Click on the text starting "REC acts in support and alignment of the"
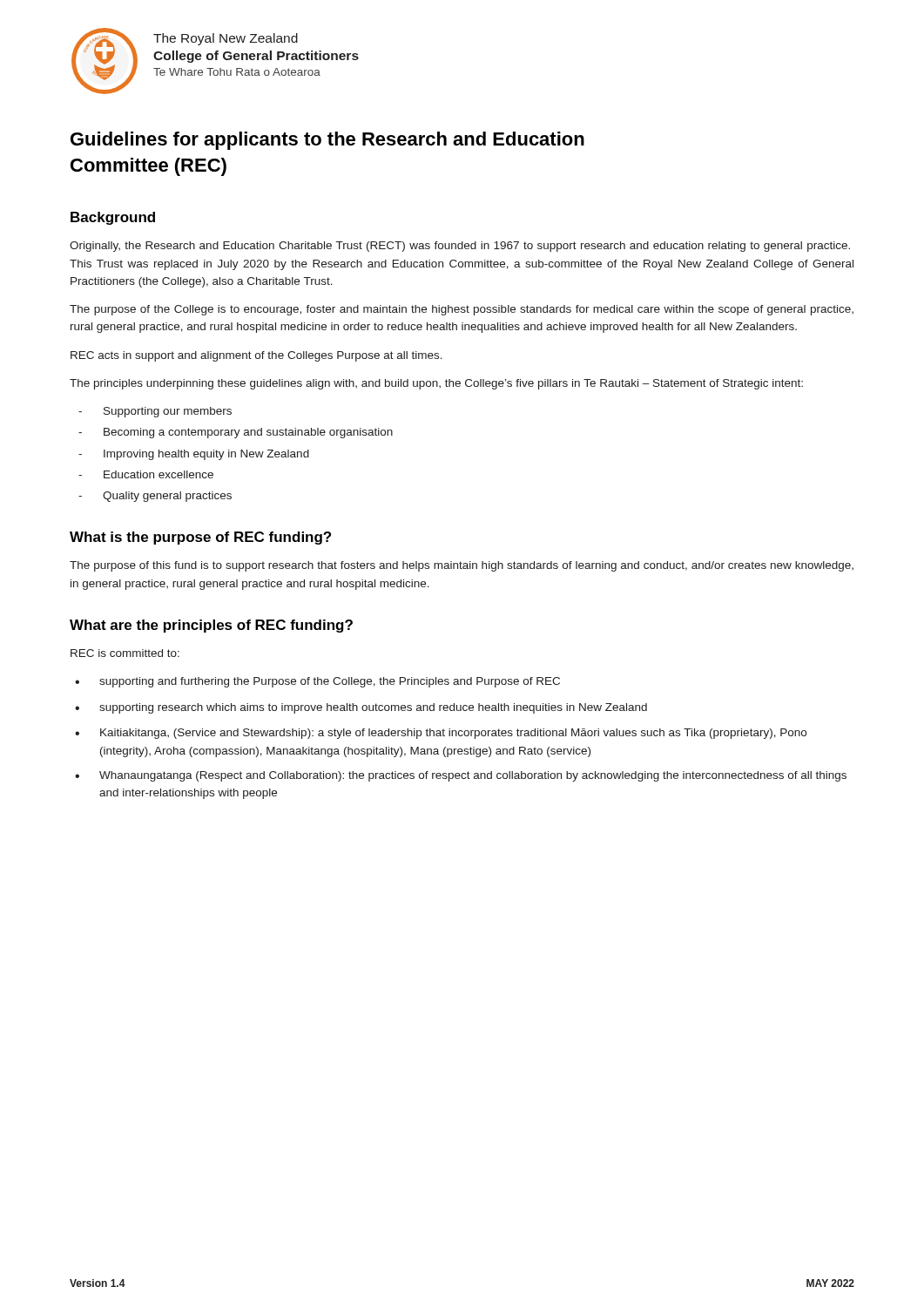The width and height of the screenshot is (924, 1307). [x=256, y=355]
